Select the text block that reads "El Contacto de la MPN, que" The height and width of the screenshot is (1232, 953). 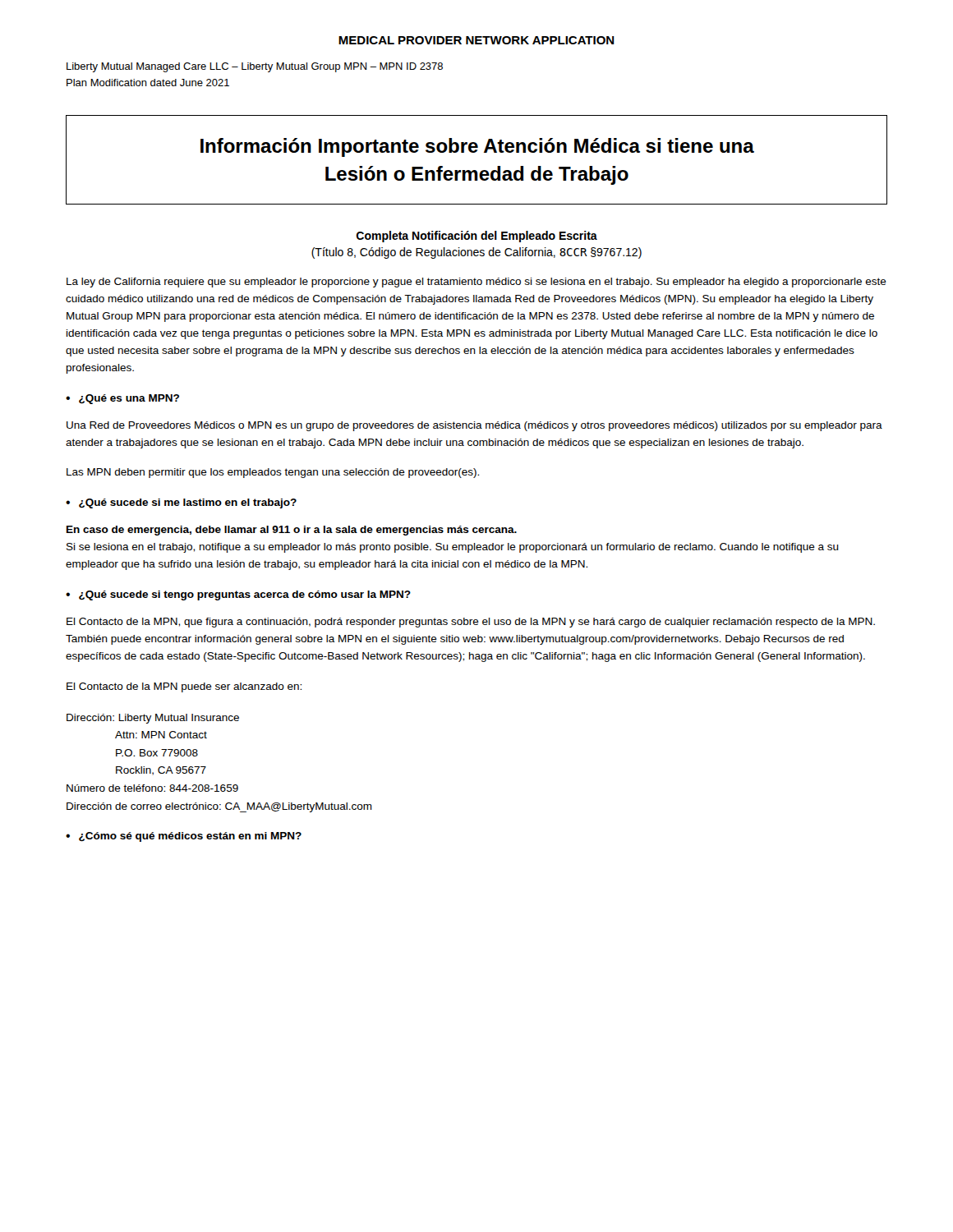(x=471, y=638)
